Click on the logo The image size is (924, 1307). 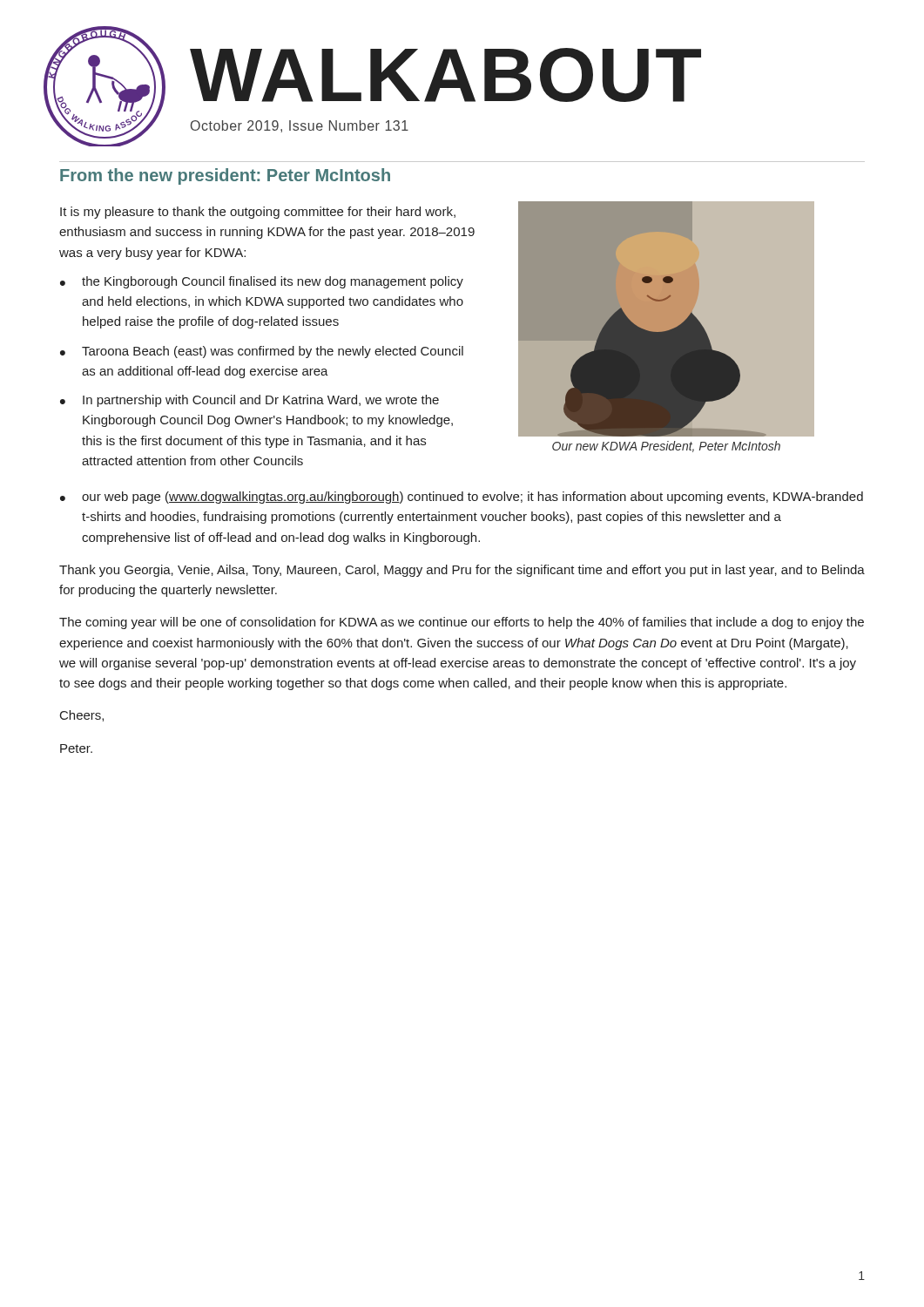tap(105, 85)
